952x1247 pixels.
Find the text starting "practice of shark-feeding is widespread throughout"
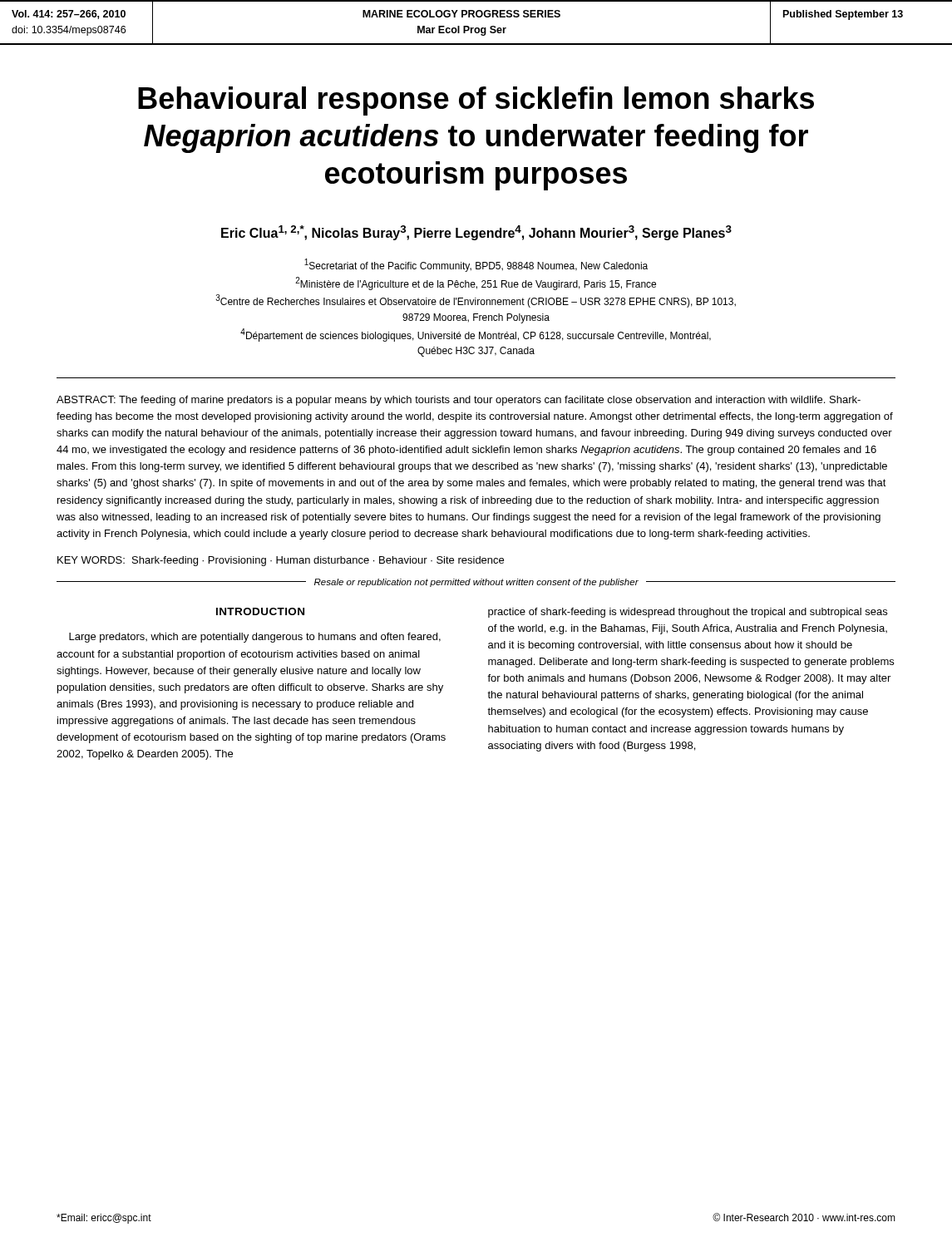[x=691, y=678]
